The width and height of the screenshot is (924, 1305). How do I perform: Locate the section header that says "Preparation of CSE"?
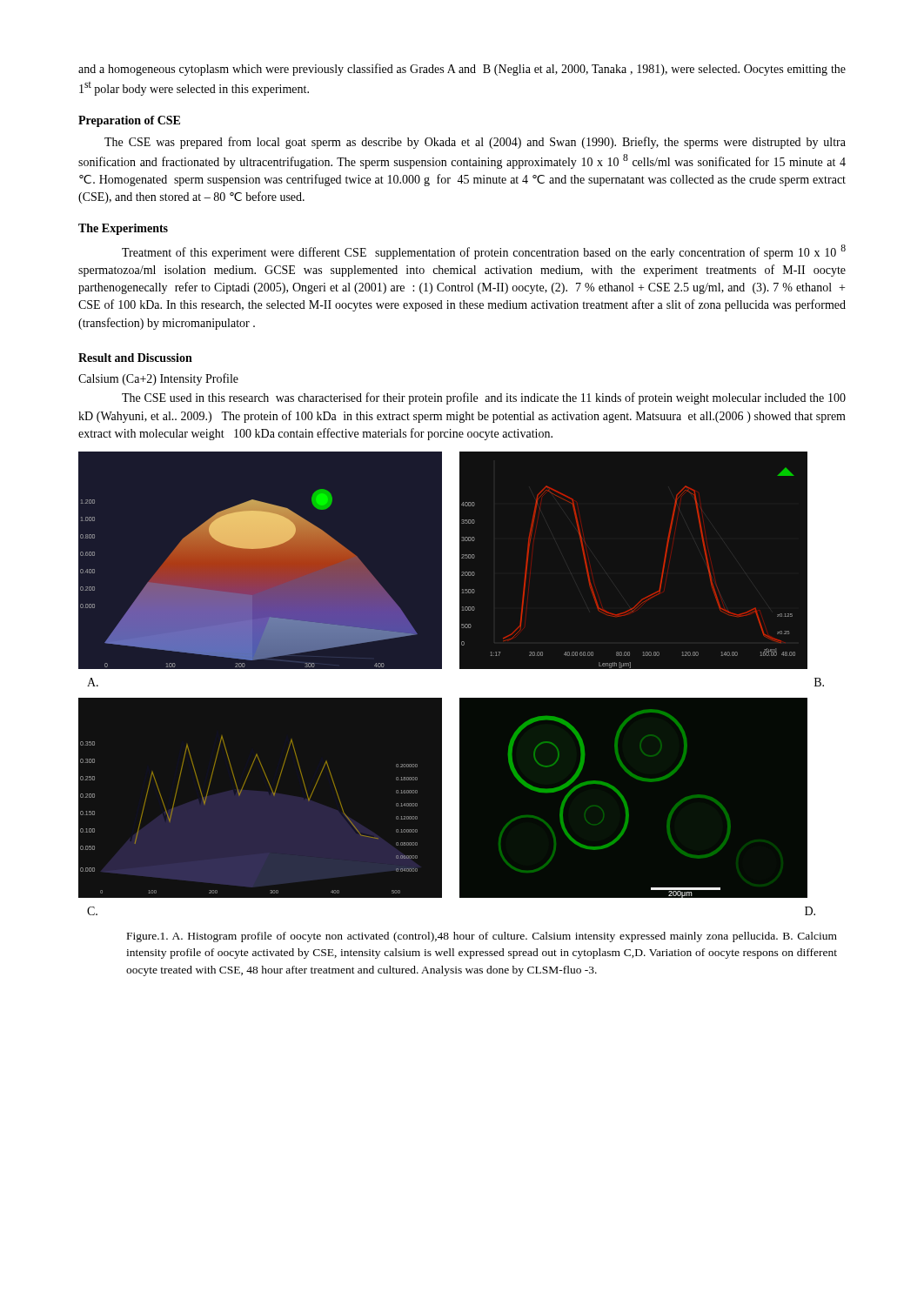tap(130, 121)
